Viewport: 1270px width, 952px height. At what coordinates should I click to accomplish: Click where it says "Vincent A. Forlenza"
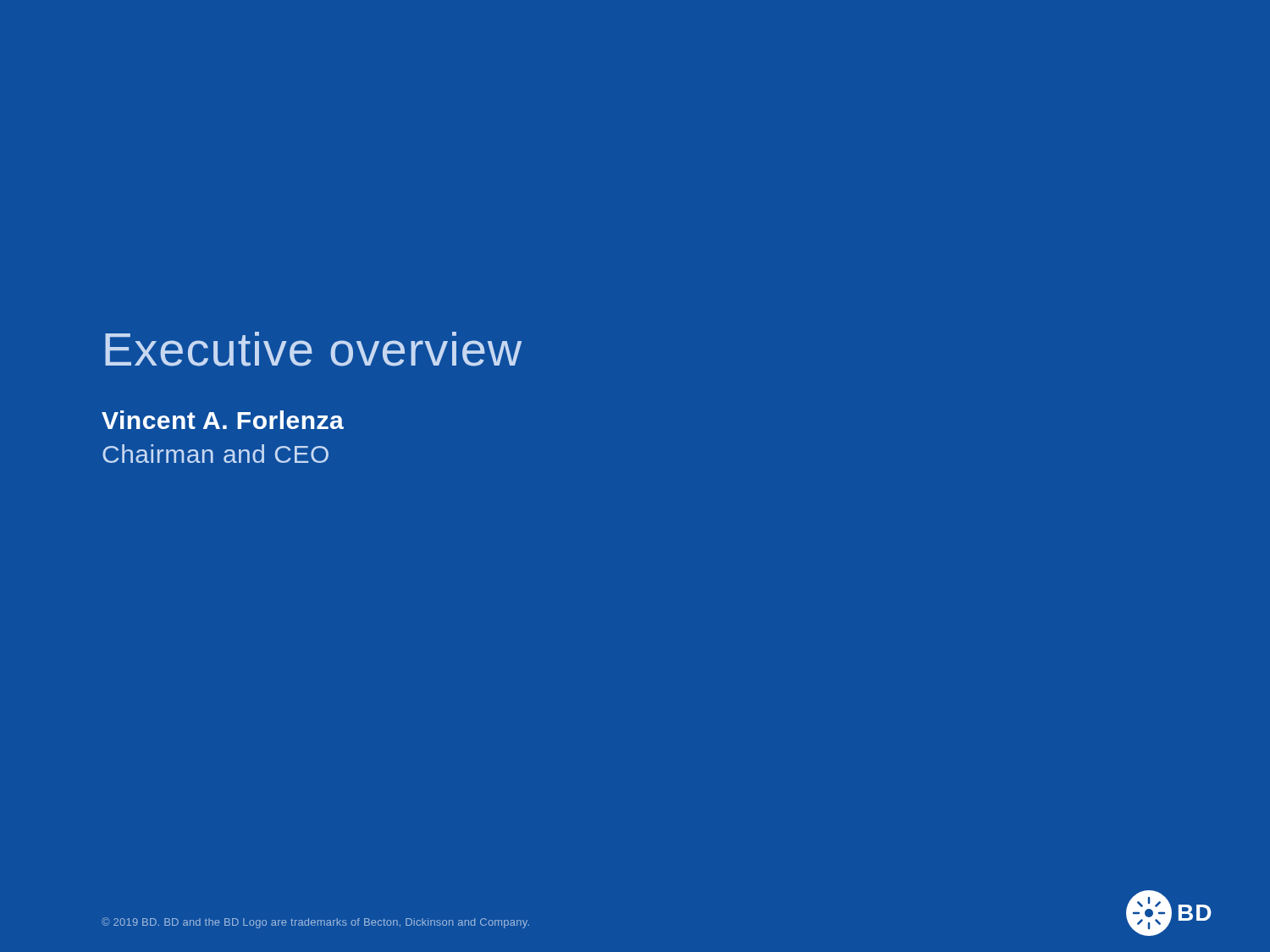click(x=223, y=420)
